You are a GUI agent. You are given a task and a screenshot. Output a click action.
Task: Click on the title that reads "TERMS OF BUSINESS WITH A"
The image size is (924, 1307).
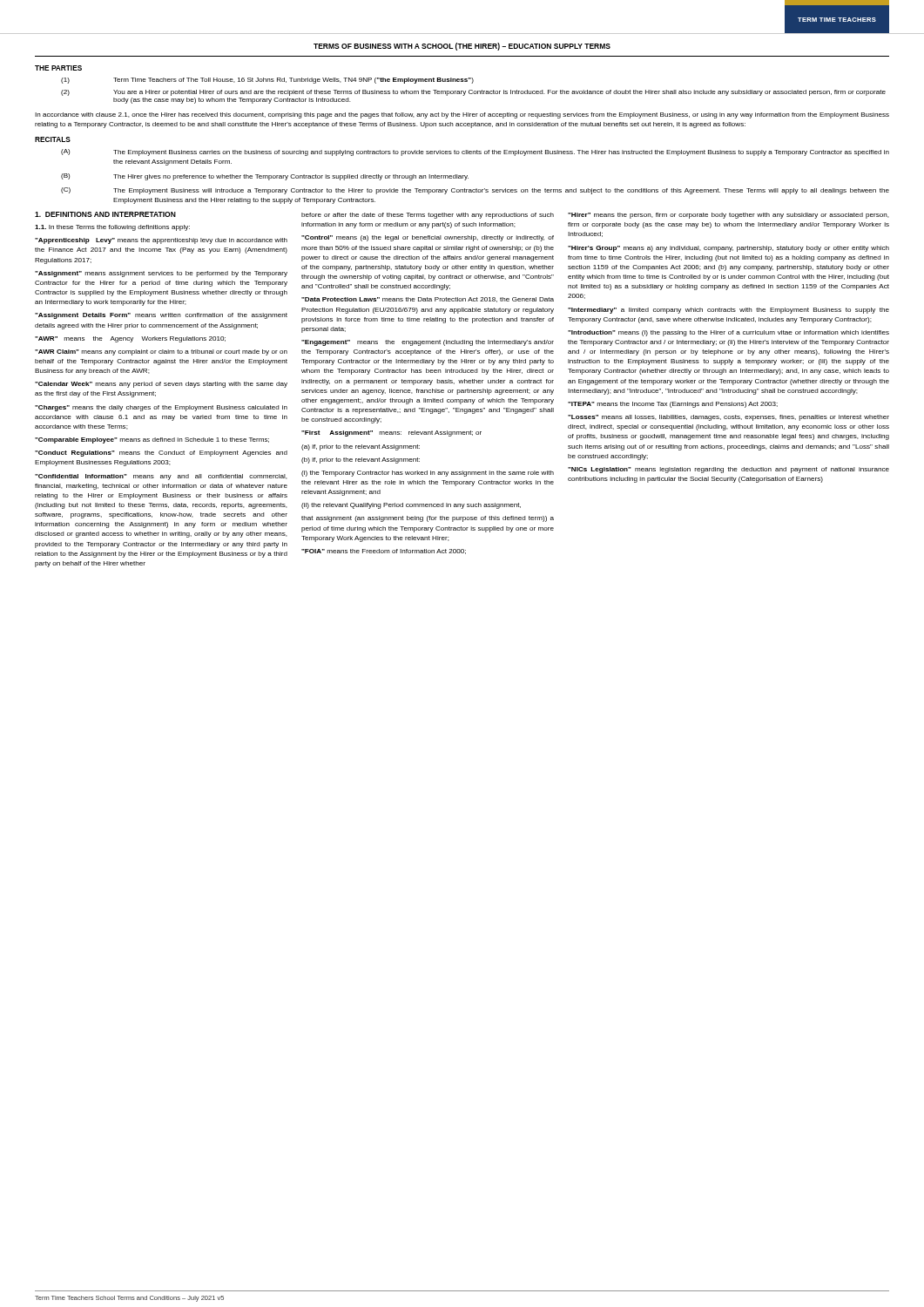(462, 46)
